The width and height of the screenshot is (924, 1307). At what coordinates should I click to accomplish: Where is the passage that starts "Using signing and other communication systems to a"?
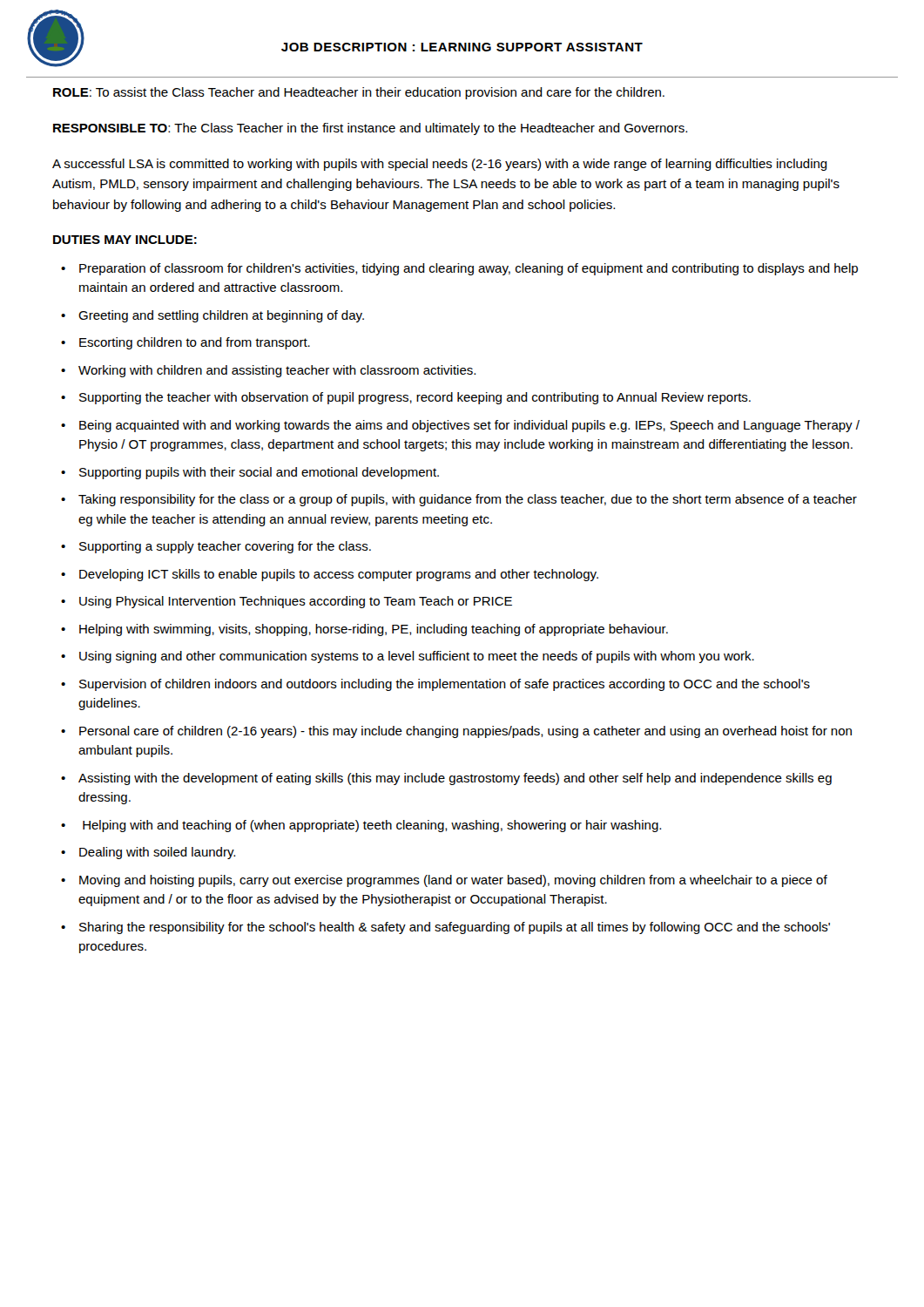click(417, 656)
